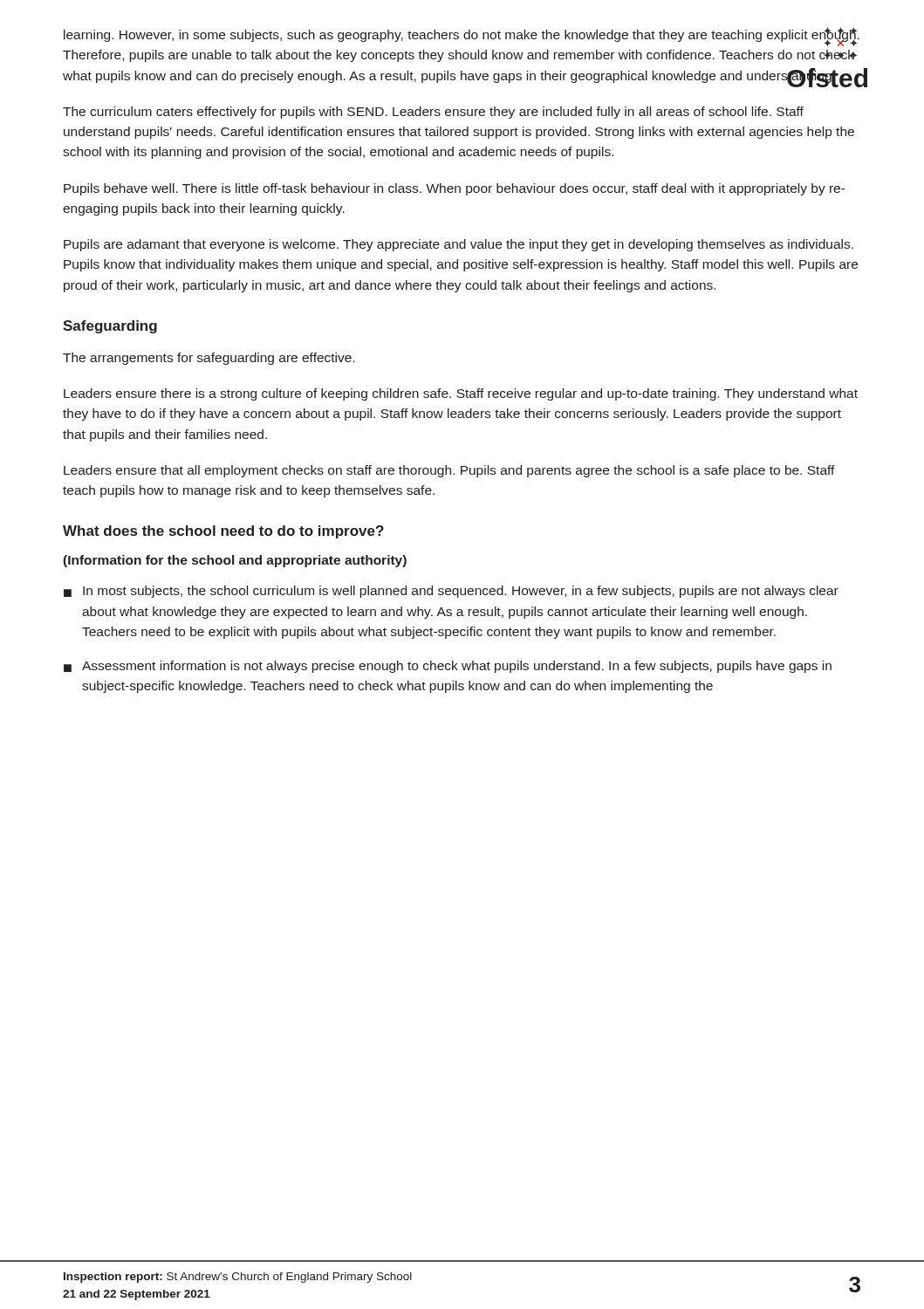The height and width of the screenshot is (1309, 924).
Task: Locate the block of text that opens with "Pupils are adamant that everyone is"
Action: point(462,264)
